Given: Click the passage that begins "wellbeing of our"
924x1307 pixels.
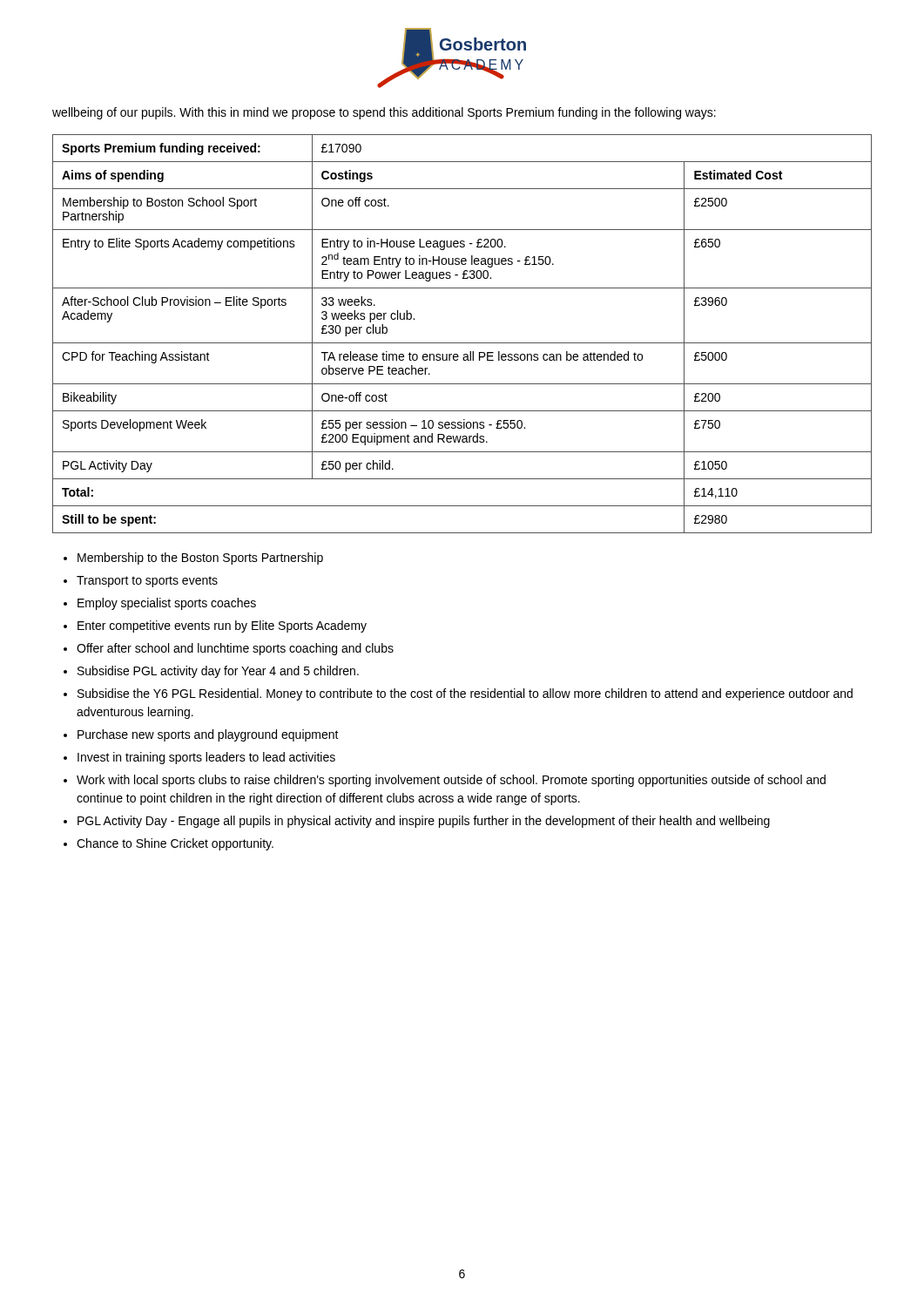Looking at the screenshot, I should 384,112.
